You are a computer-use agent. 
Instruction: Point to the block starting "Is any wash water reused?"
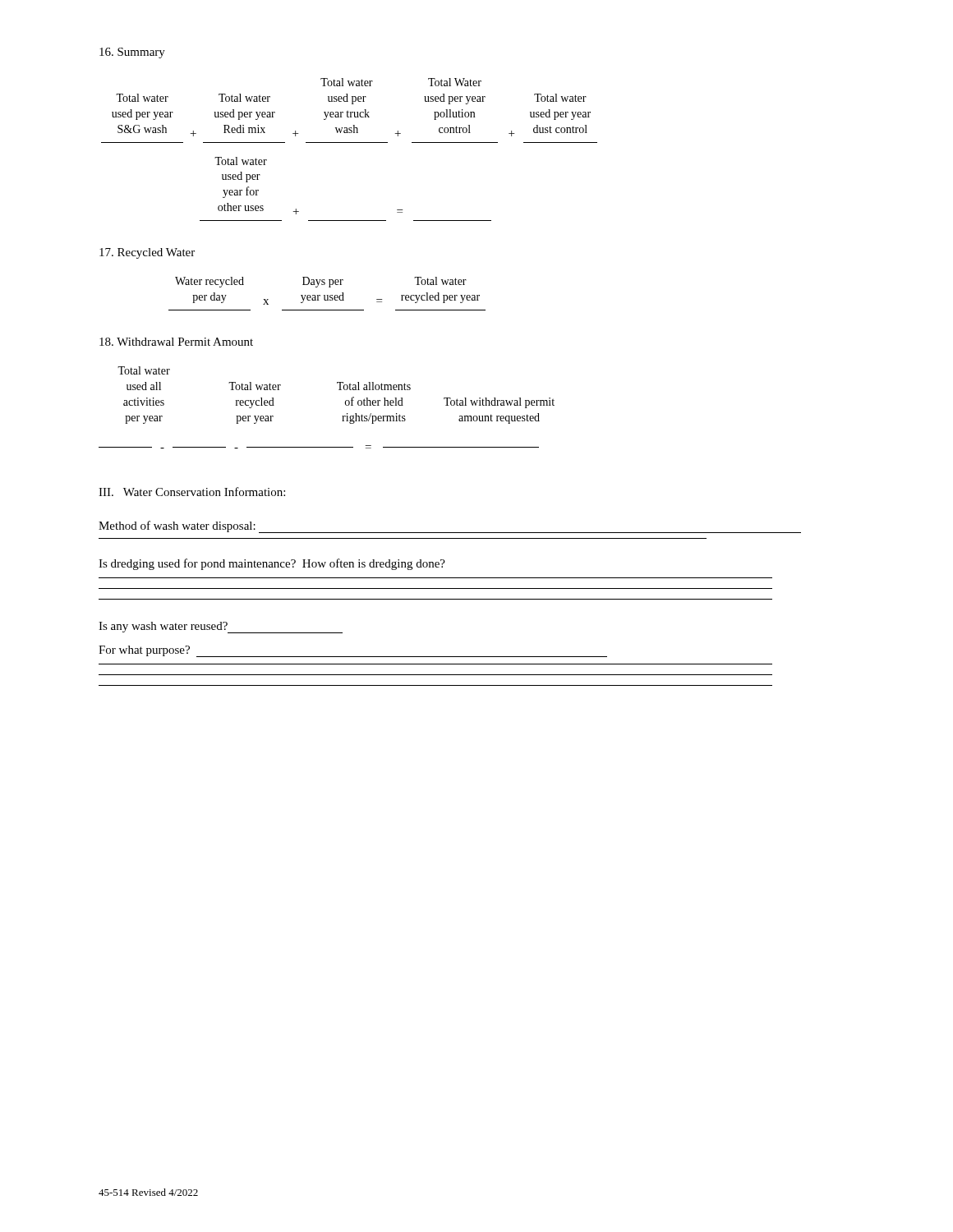[221, 627]
